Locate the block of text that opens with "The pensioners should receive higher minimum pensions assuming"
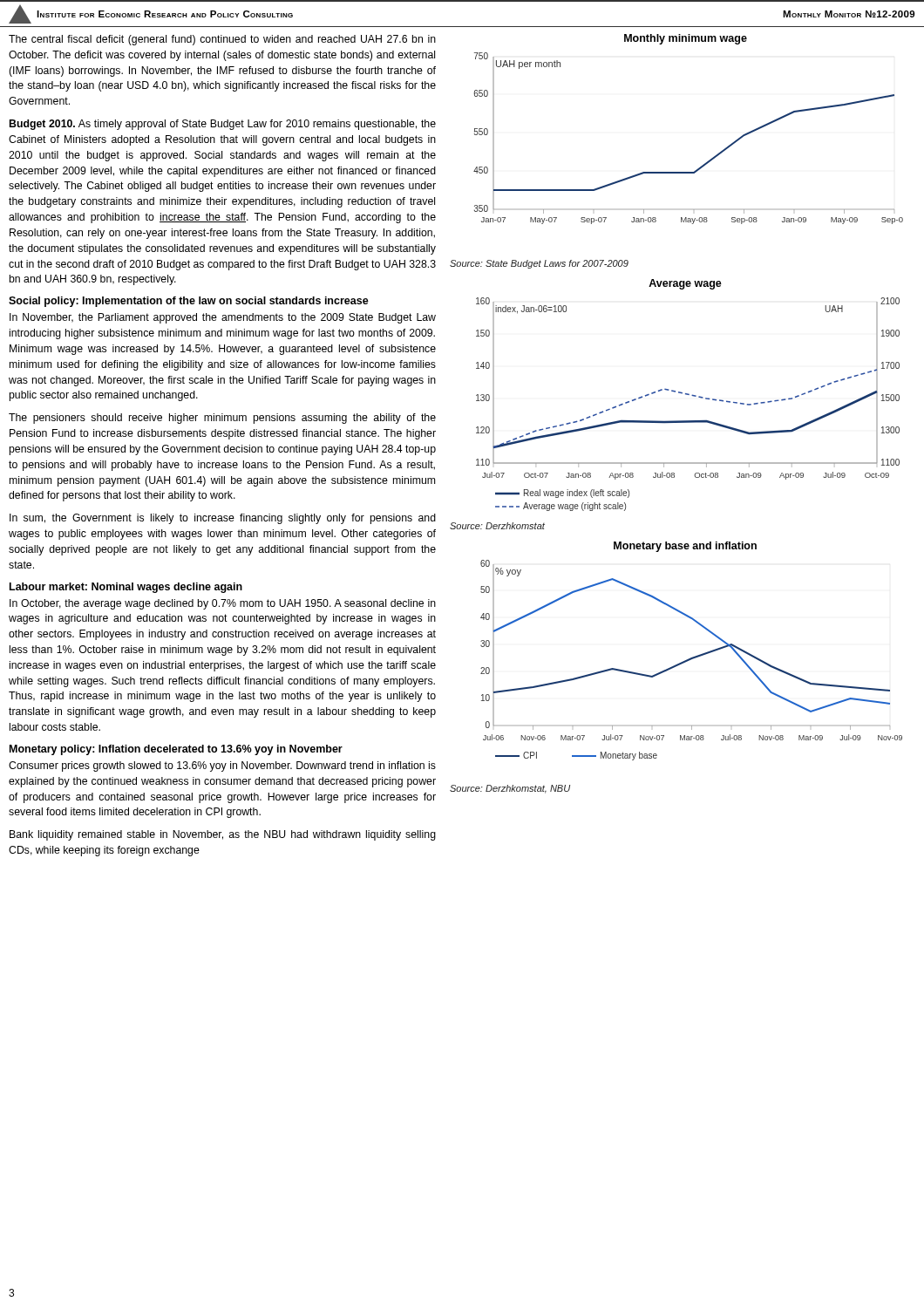924x1308 pixels. coord(222,457)
